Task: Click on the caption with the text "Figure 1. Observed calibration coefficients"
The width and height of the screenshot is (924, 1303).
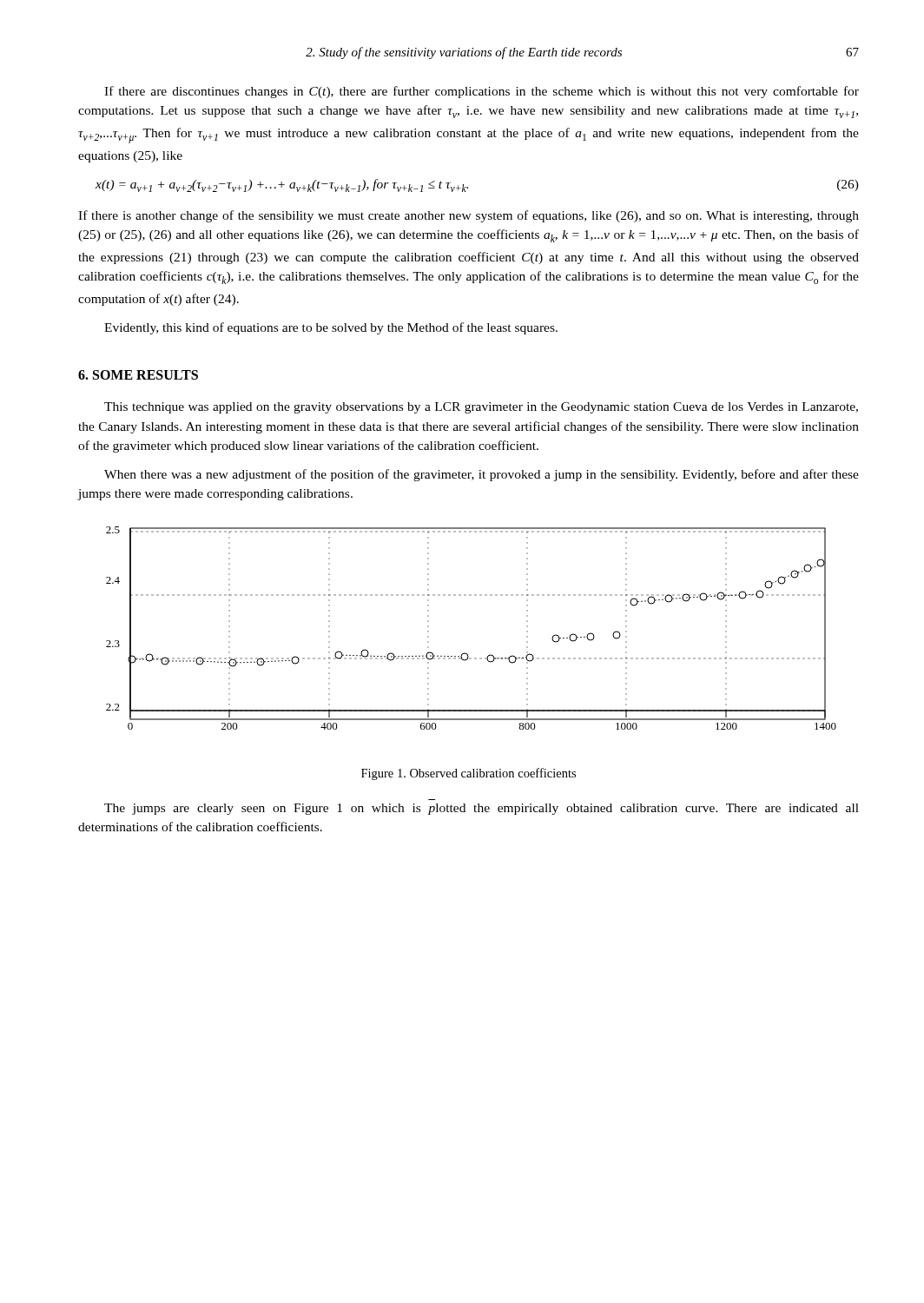Action: click(469, 773)
